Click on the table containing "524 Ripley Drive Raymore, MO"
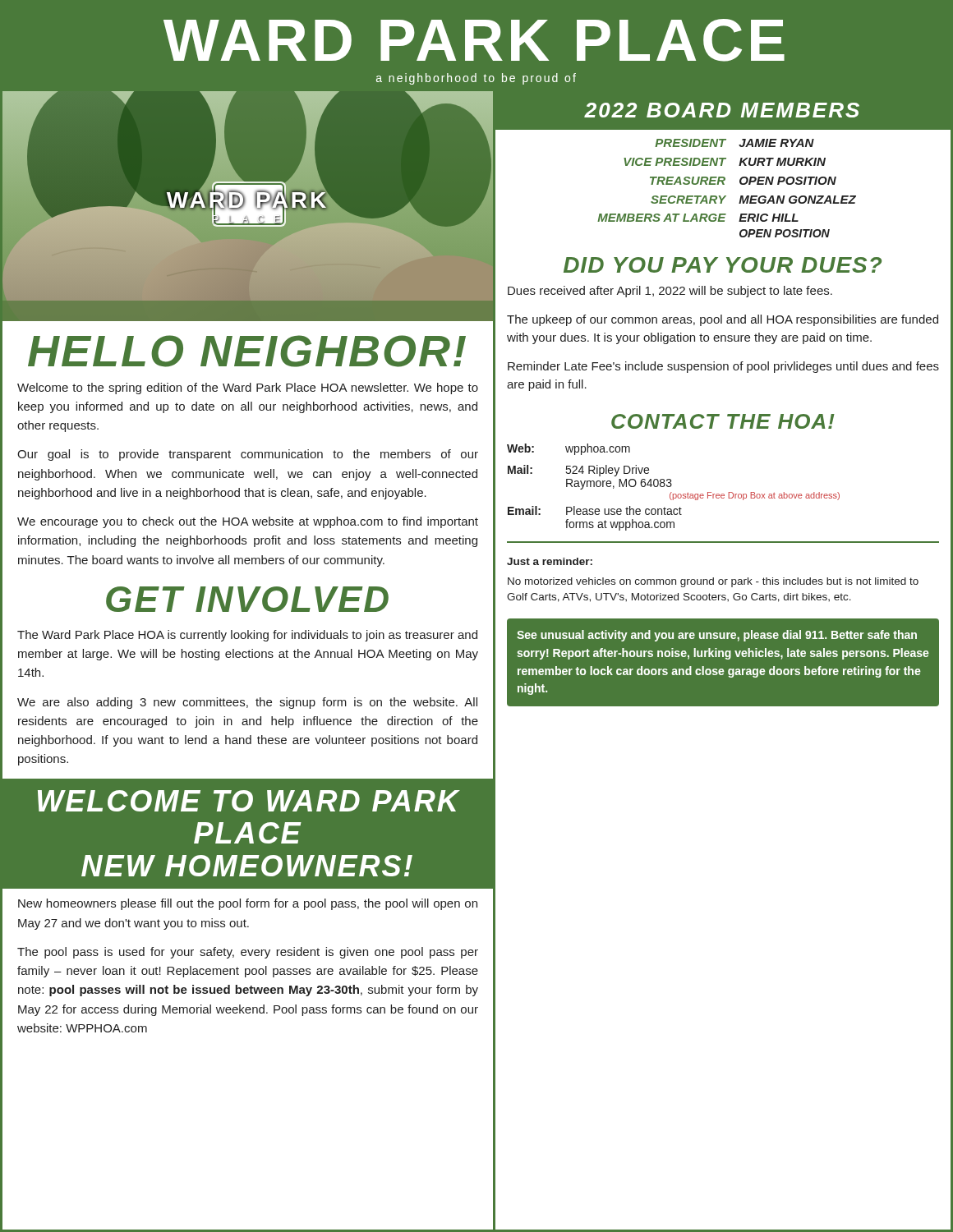The height and width of the screenshot is (1232, 953). 723,486
